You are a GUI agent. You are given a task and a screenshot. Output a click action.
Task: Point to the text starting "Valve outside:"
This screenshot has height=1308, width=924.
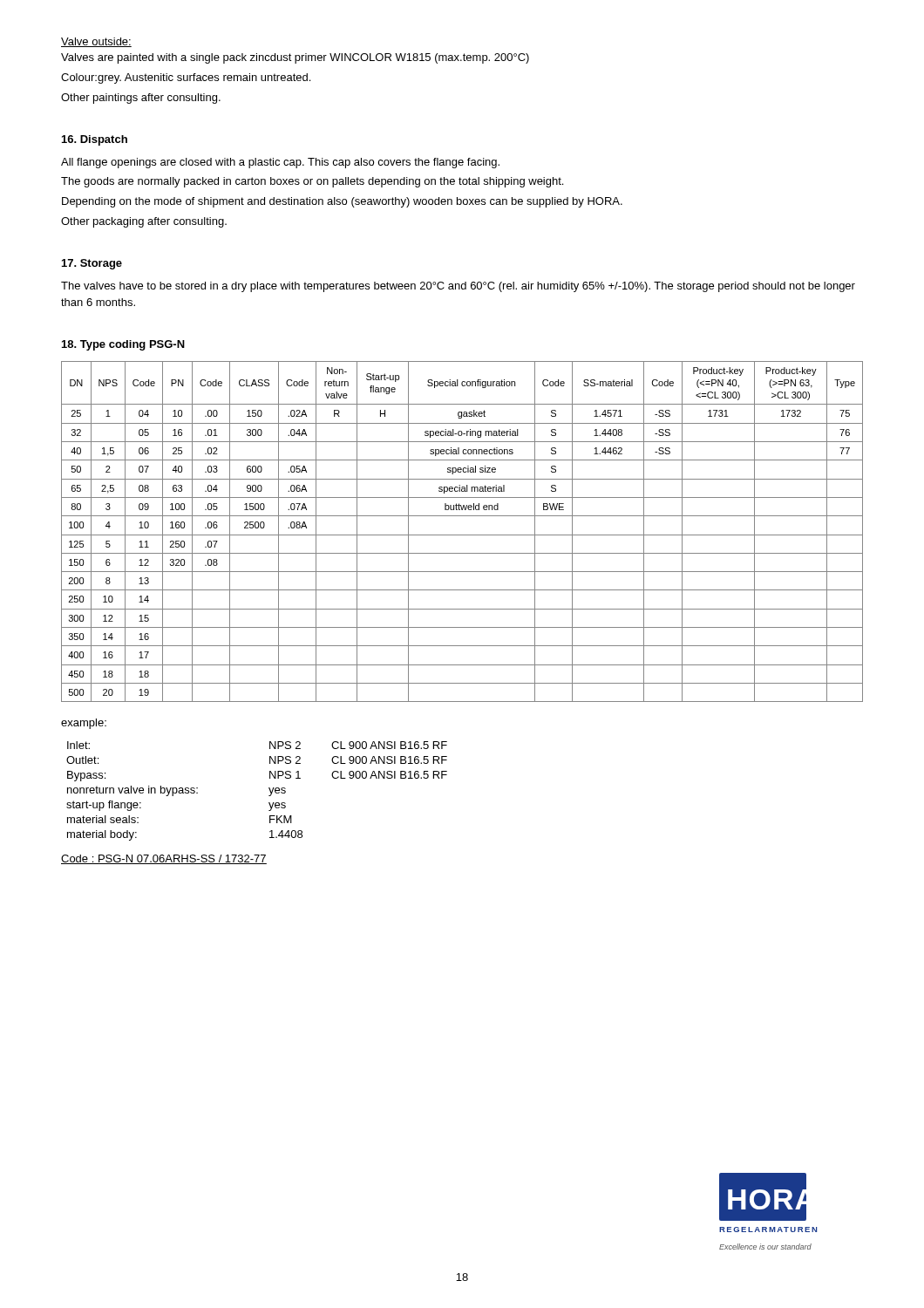coord(96,41)
